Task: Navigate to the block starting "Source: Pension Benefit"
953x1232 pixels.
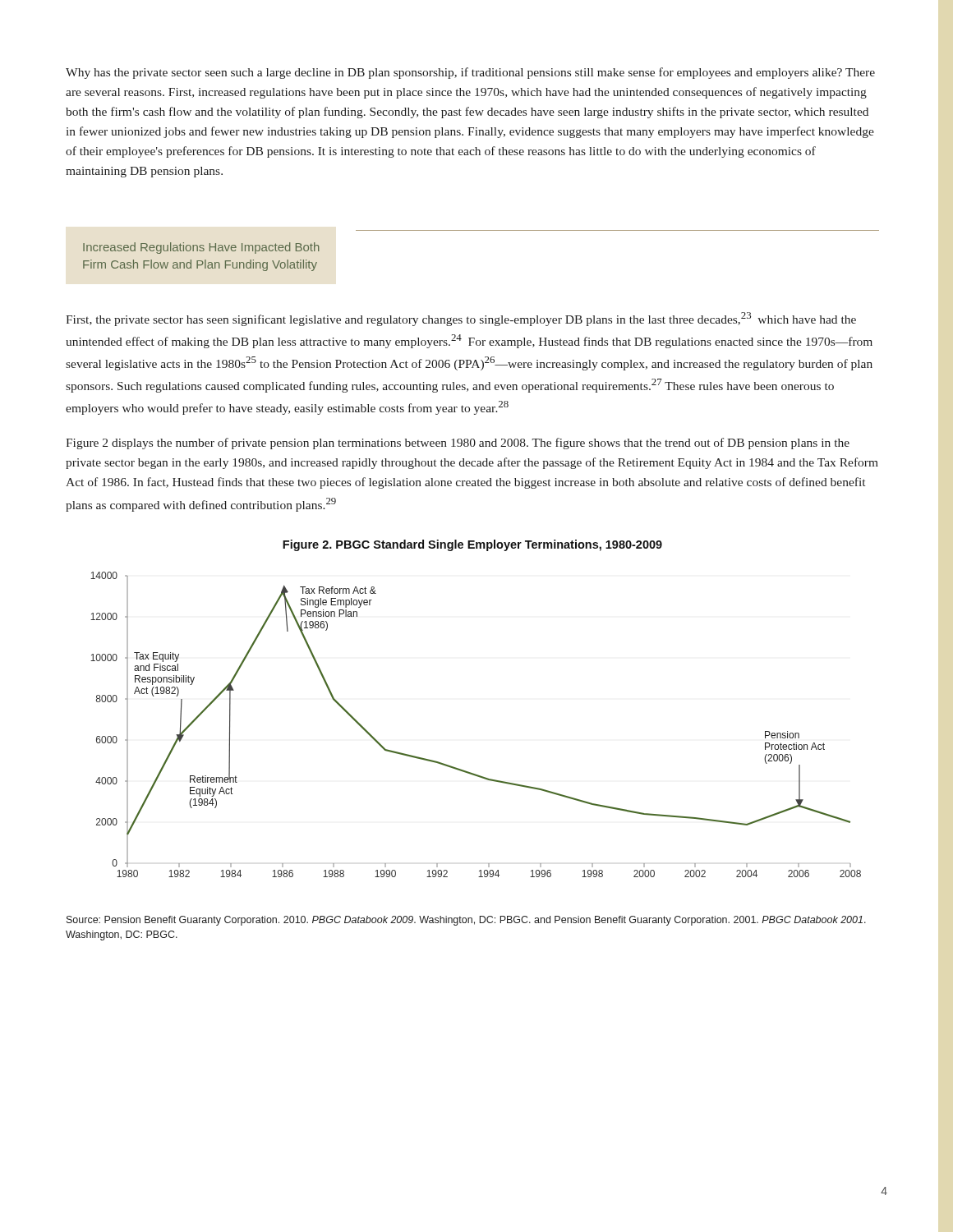Action: tap(466, 927)
